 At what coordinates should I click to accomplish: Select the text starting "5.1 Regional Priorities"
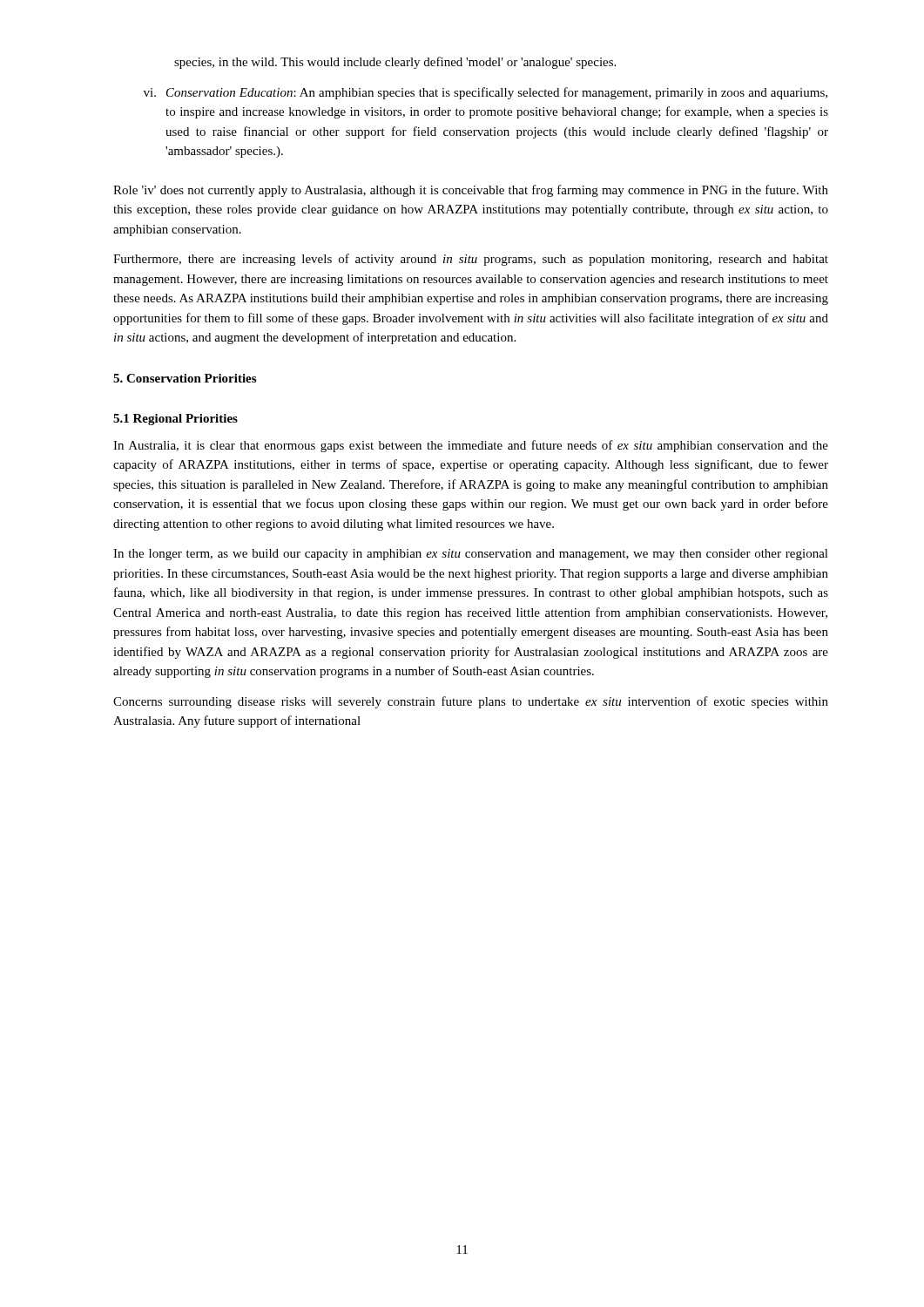click(175, 420)
